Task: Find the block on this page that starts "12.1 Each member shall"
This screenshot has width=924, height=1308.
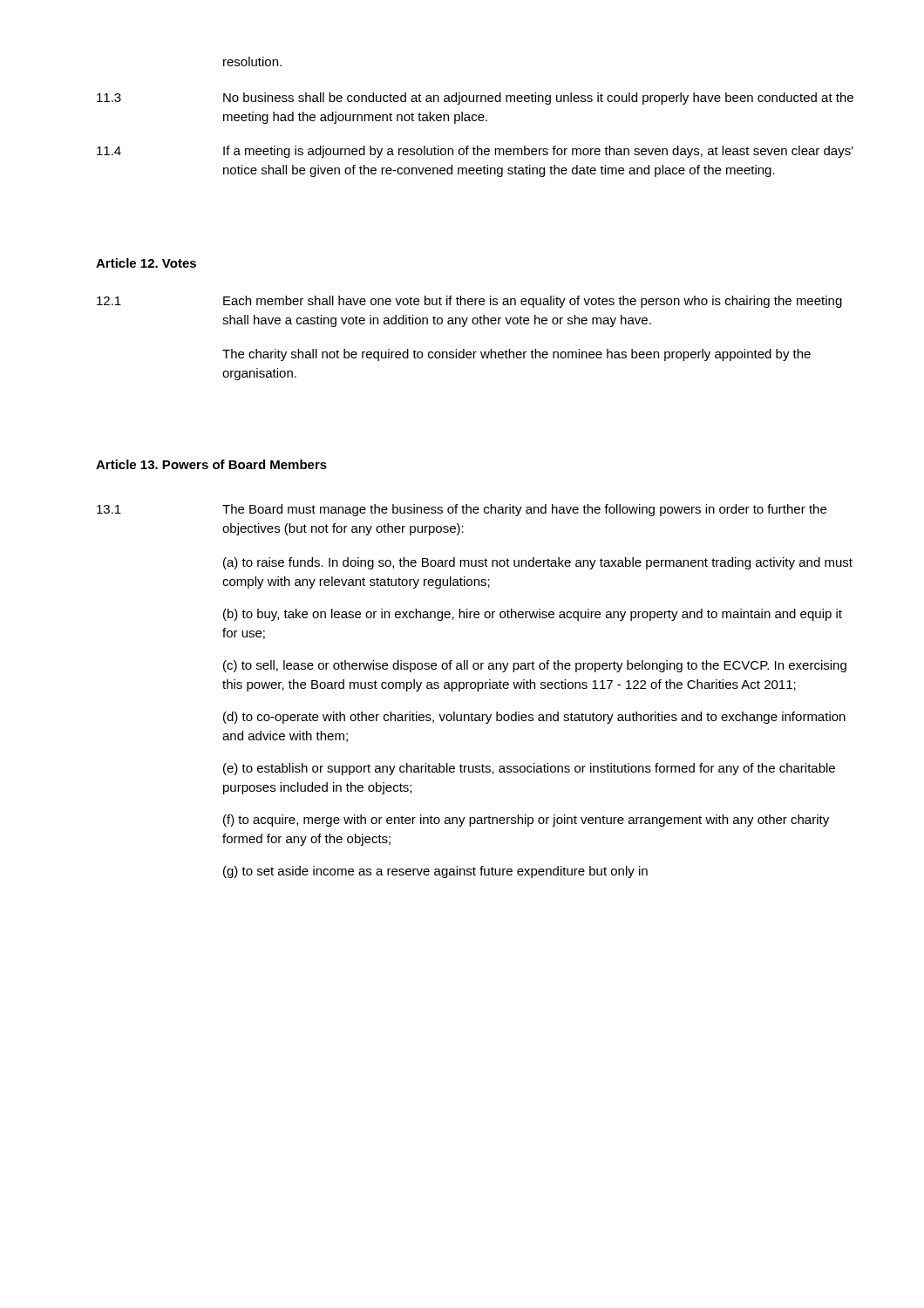Action: point(475,310)
